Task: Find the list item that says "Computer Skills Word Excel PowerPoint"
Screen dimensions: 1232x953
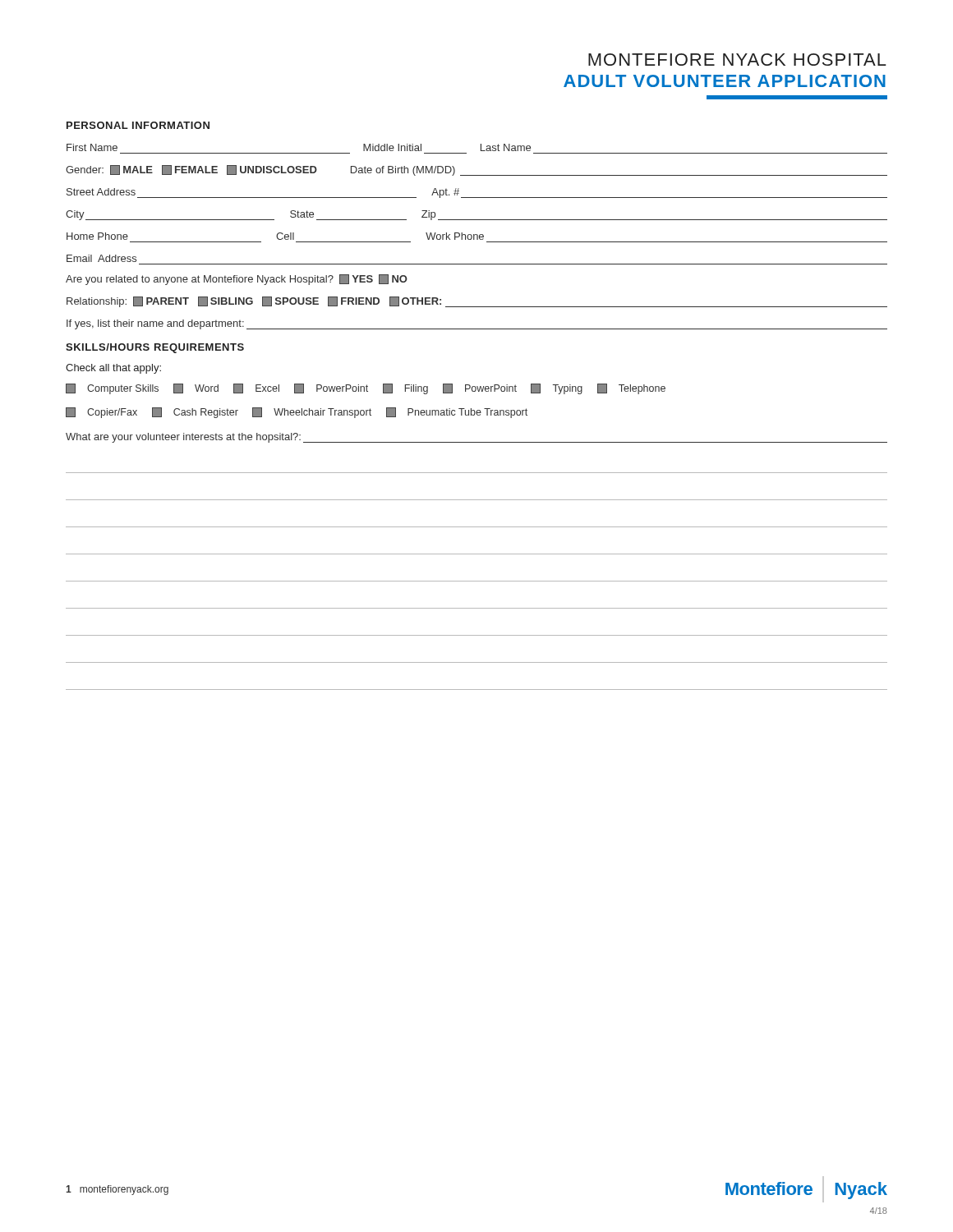Action: click(x=366, y=389)
